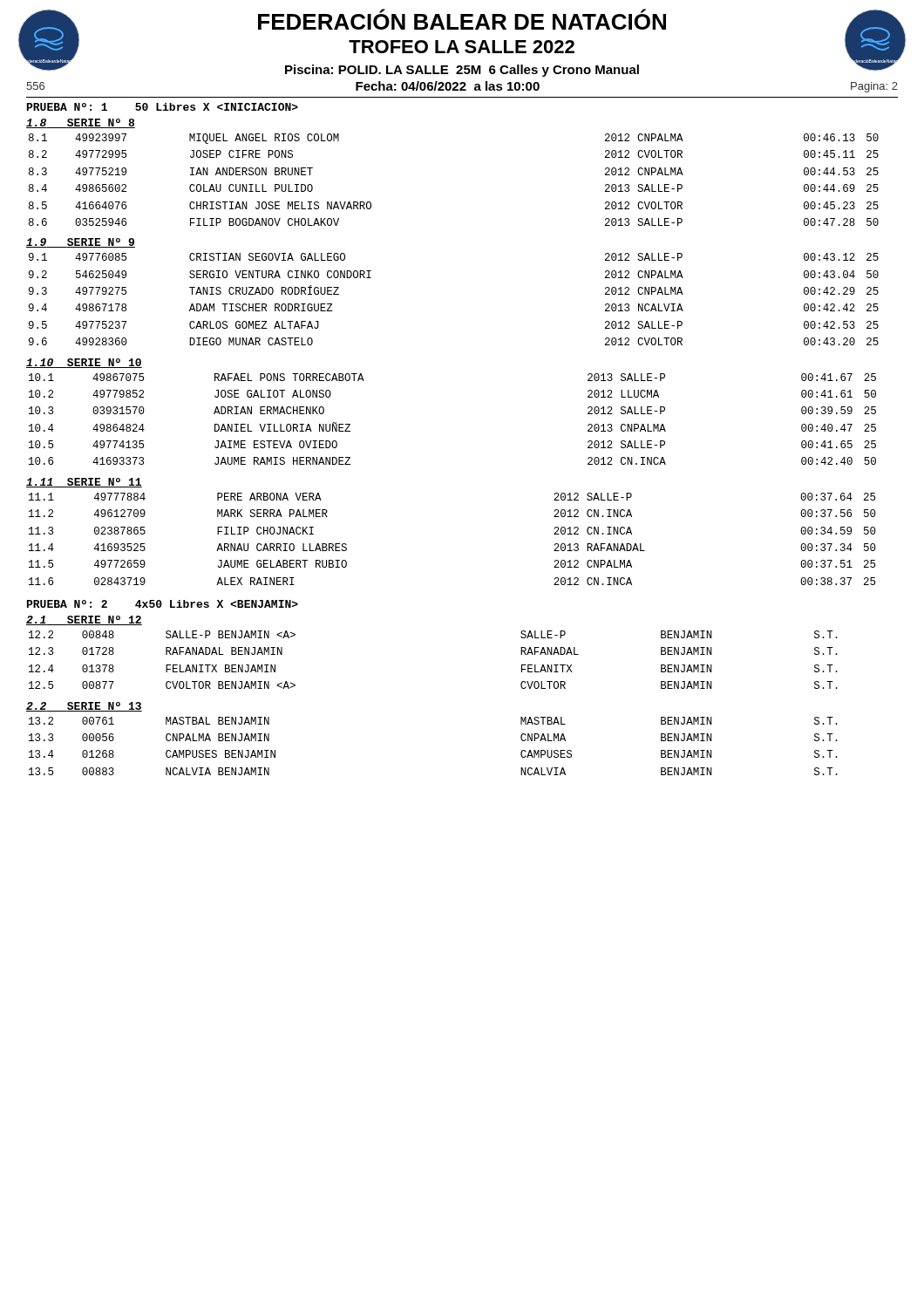The width and height of the screenshot is (924, 1308).
Task: Point to the passage starting "1.8 SERIE Nº 8"
Action: [x=81, y=123]
